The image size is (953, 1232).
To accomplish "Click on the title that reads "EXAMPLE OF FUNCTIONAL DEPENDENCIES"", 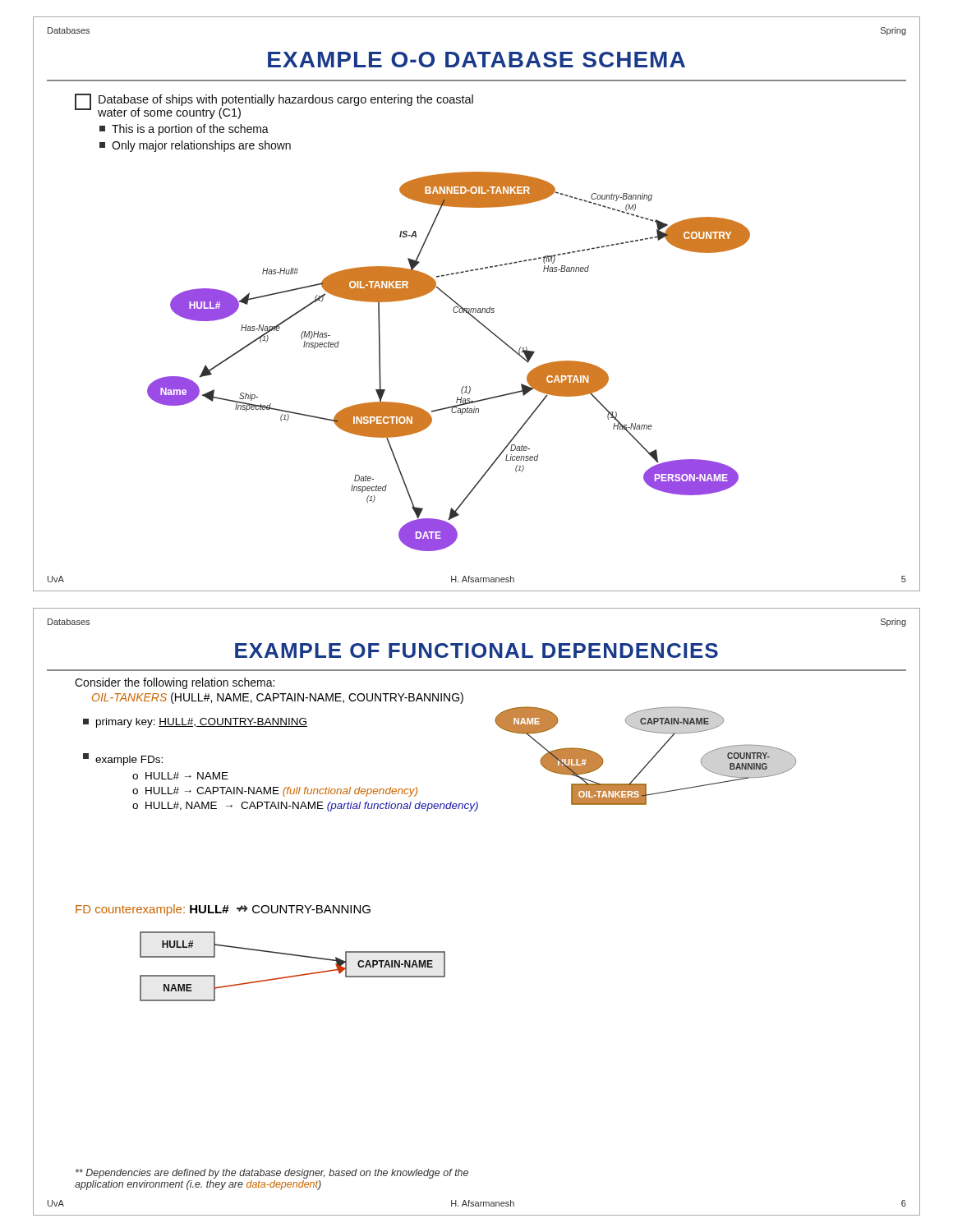I will tap(476, 650).
